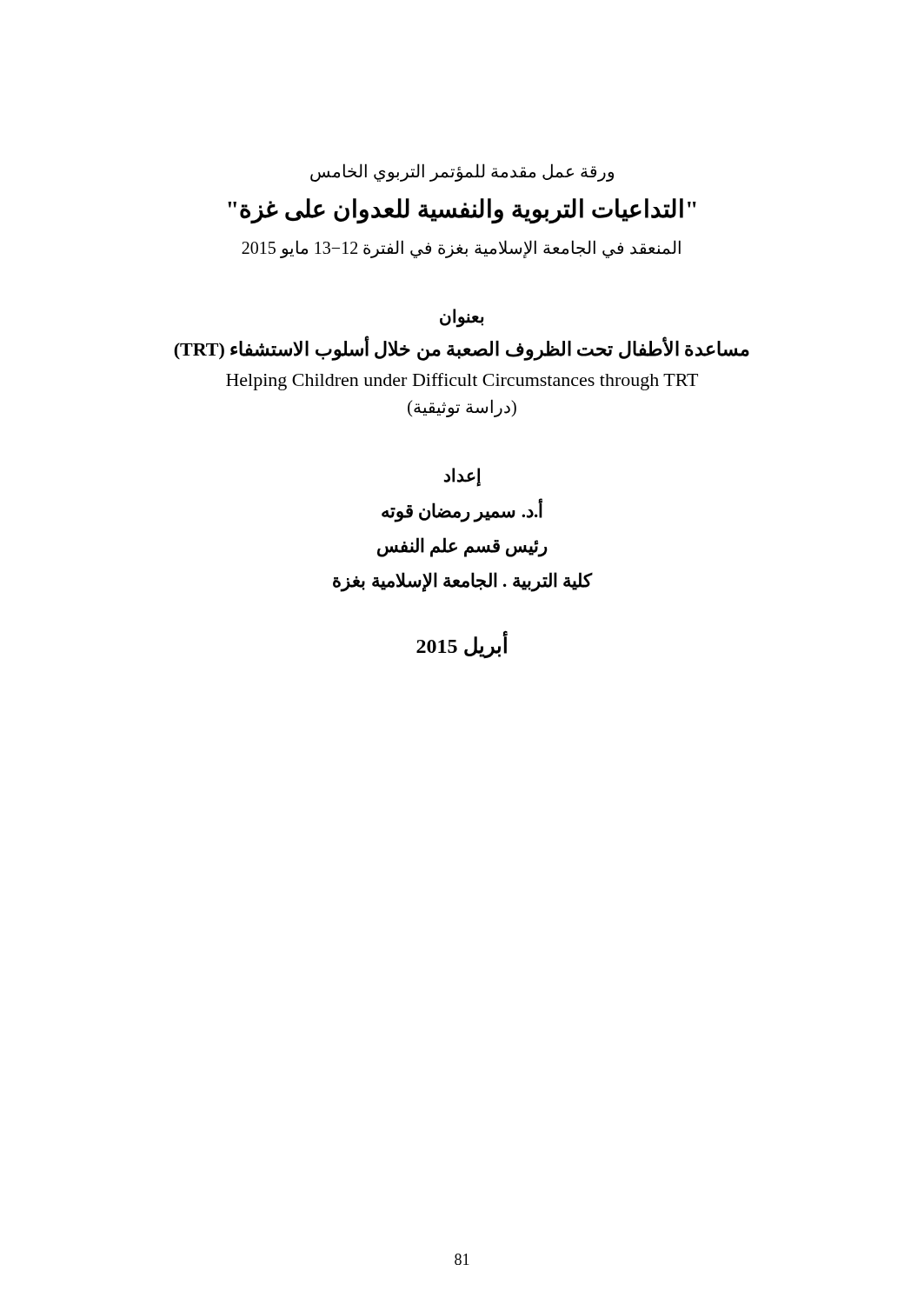Select the text with the text "رئيس قسم علم النفس"
This screenshot has width=924, height=1304.
pos(462,546)
